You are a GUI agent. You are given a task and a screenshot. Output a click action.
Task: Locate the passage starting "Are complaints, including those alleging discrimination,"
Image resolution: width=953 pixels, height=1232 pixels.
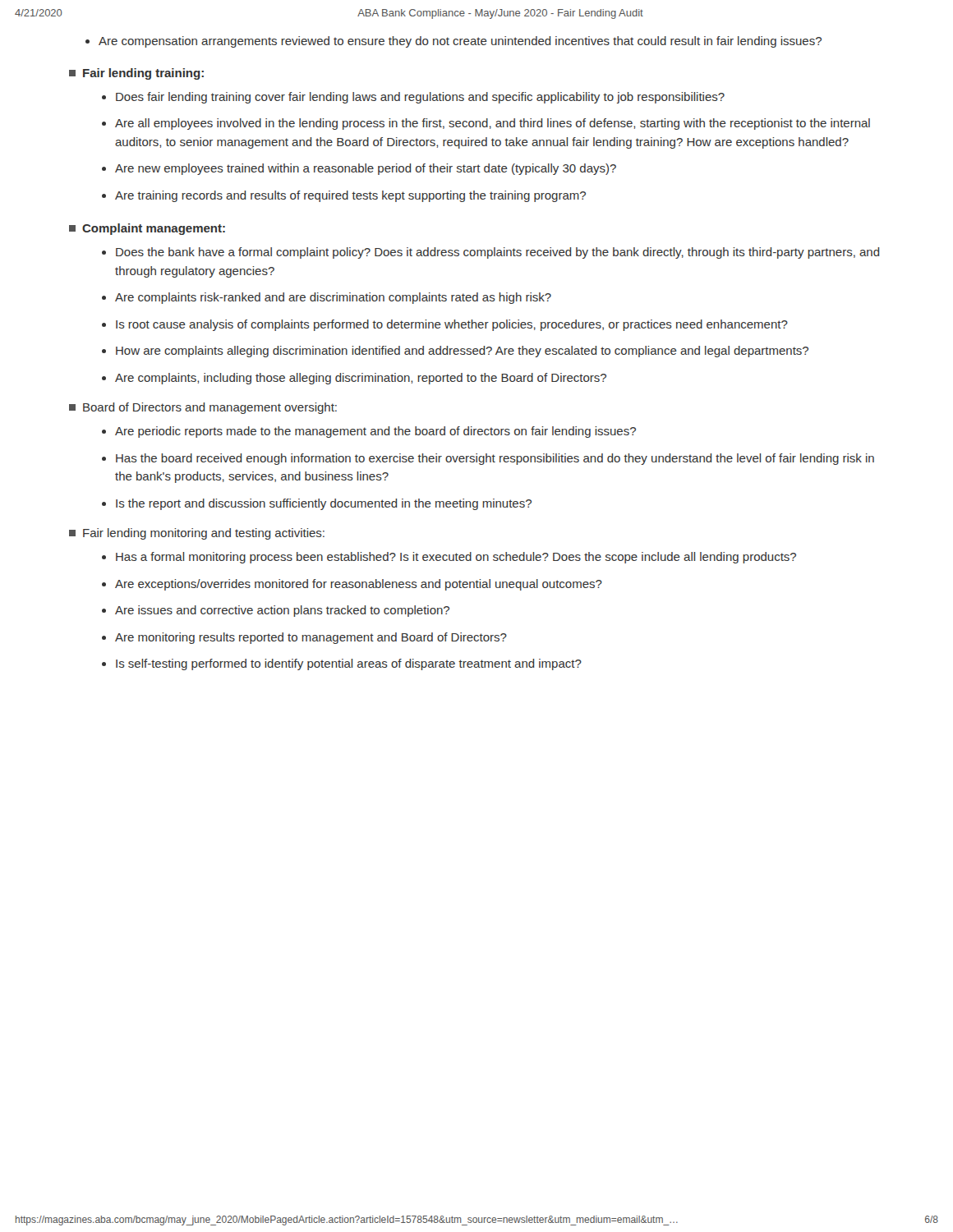click(x=489, y=378)
